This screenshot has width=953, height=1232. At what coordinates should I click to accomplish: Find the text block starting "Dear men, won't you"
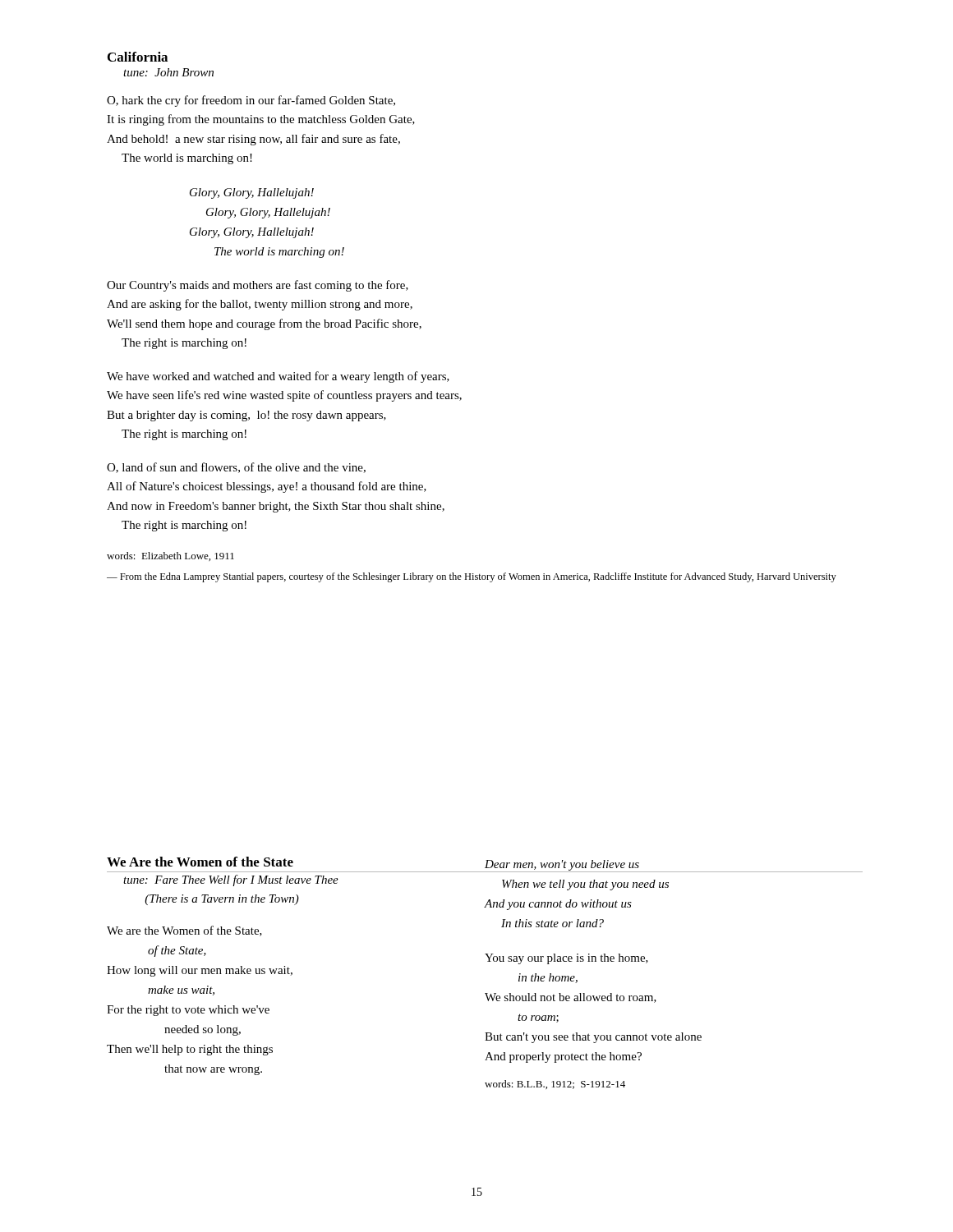pyautogui.click(x=674, y=894)
